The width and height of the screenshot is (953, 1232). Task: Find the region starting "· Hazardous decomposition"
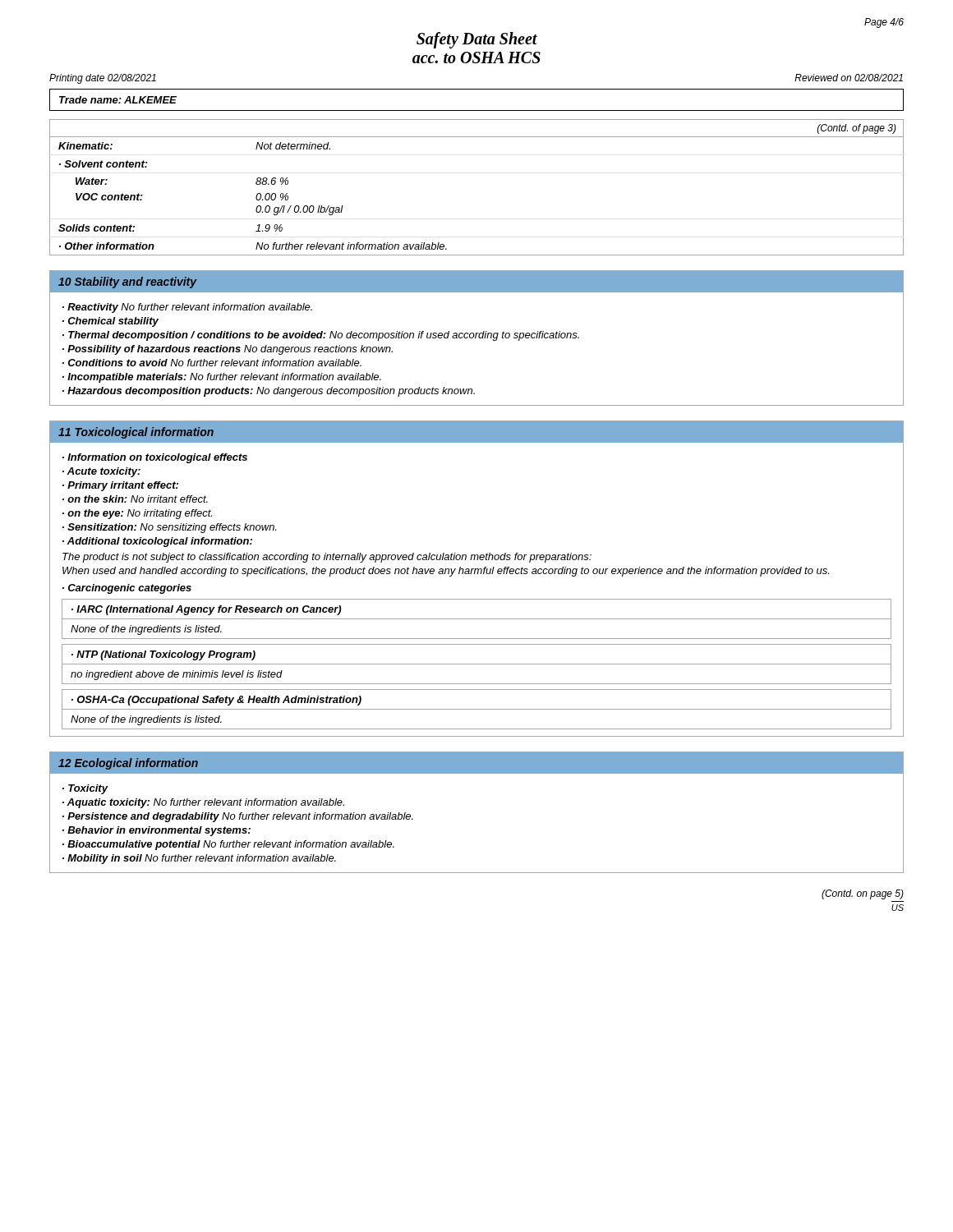click(x=476, y=391)
